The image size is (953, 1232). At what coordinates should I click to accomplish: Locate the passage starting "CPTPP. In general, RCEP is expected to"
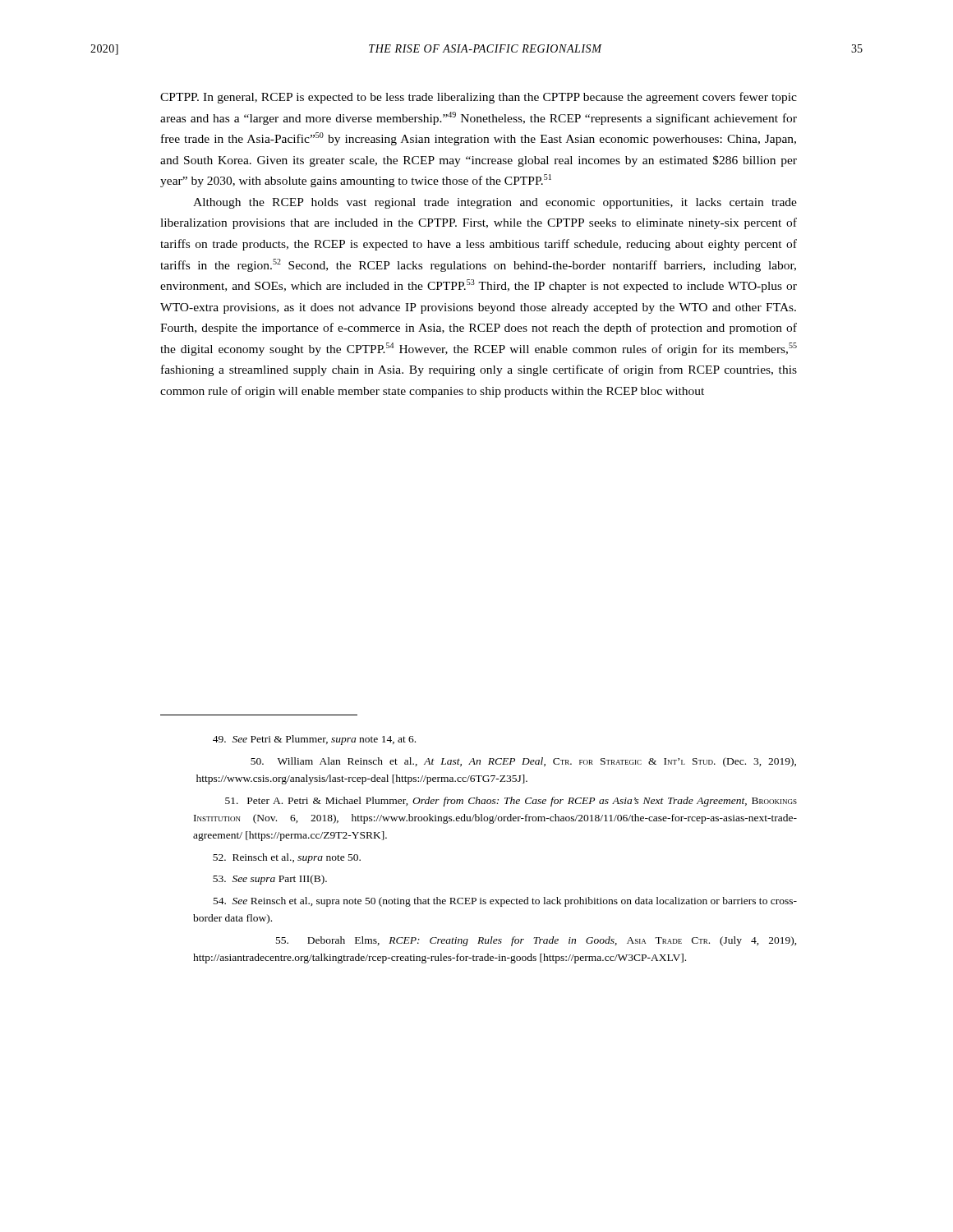point(479,139)
